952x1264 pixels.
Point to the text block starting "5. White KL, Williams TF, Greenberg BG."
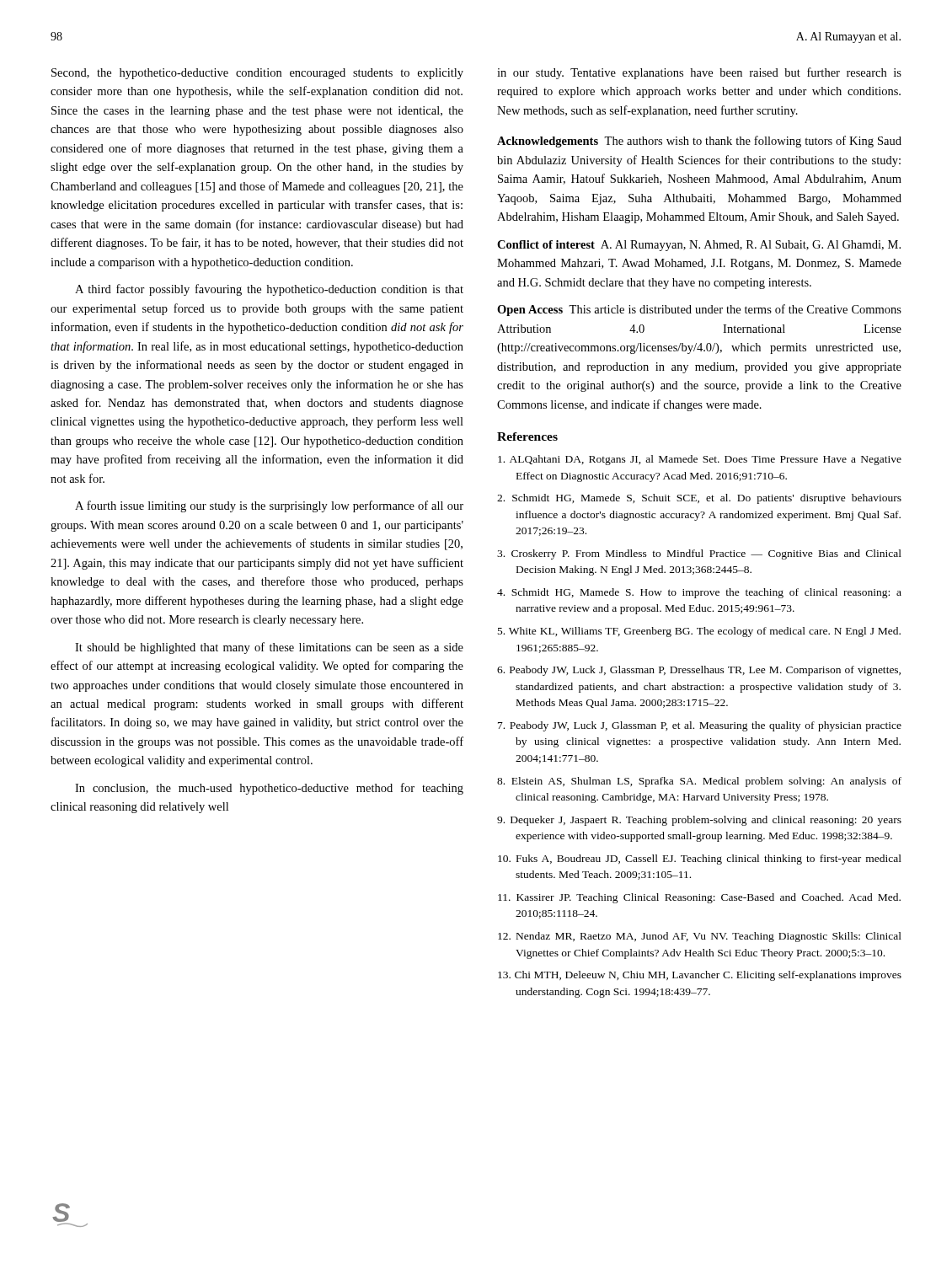click(x=699, y=639)
